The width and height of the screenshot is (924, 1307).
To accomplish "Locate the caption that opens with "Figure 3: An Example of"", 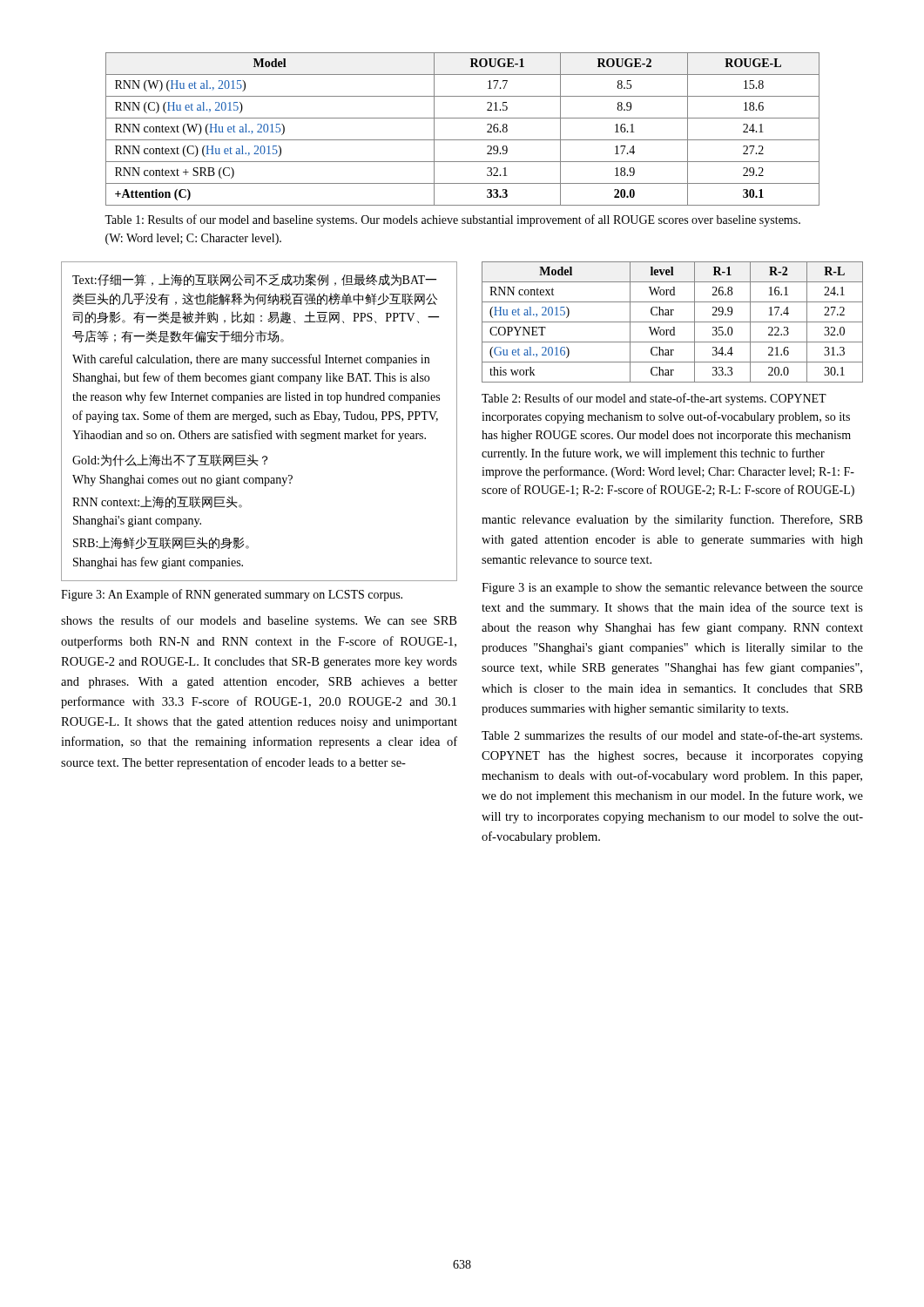I will pos(232,595).
